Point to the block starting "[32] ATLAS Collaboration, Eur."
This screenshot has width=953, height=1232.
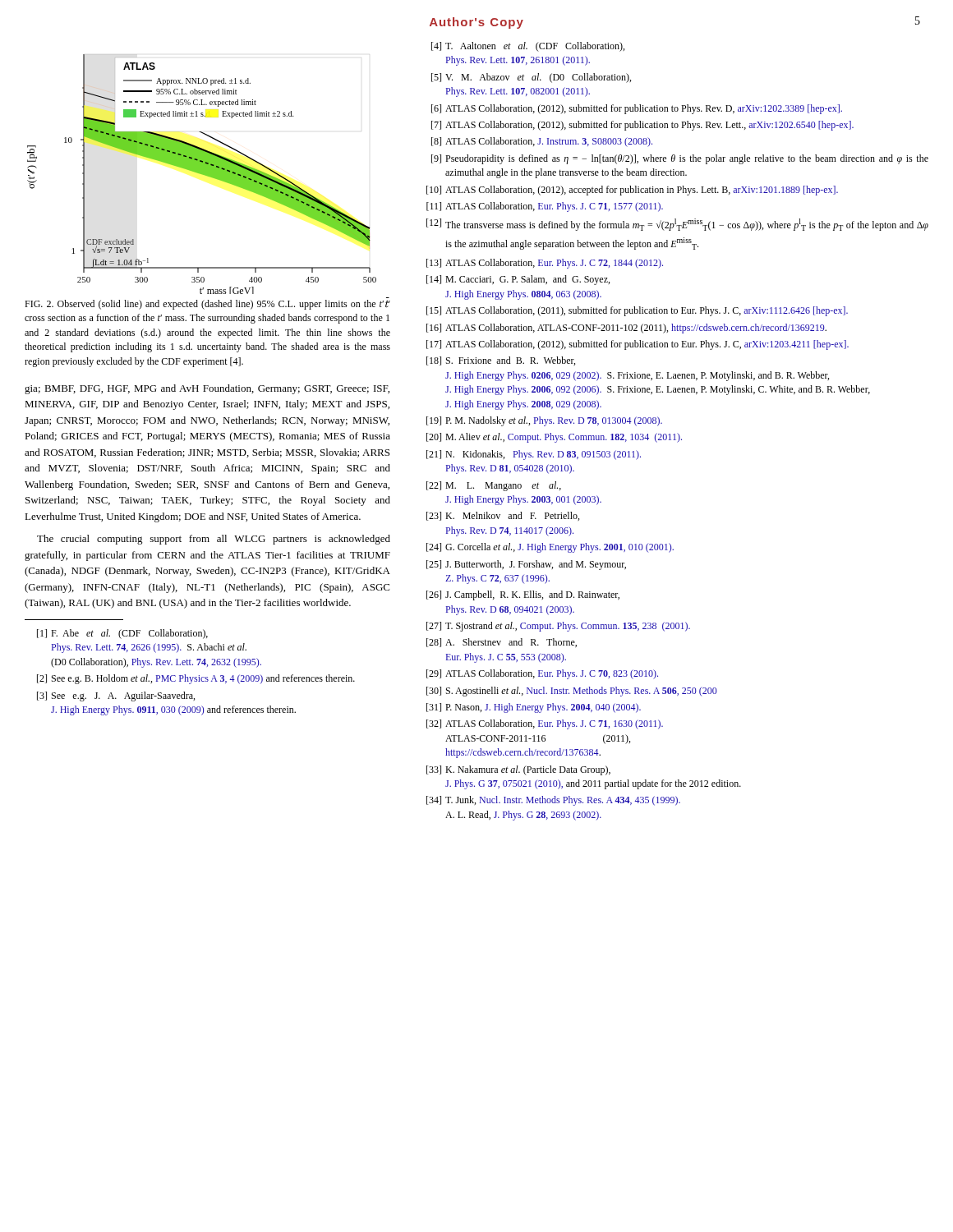(x=545, y=724)
